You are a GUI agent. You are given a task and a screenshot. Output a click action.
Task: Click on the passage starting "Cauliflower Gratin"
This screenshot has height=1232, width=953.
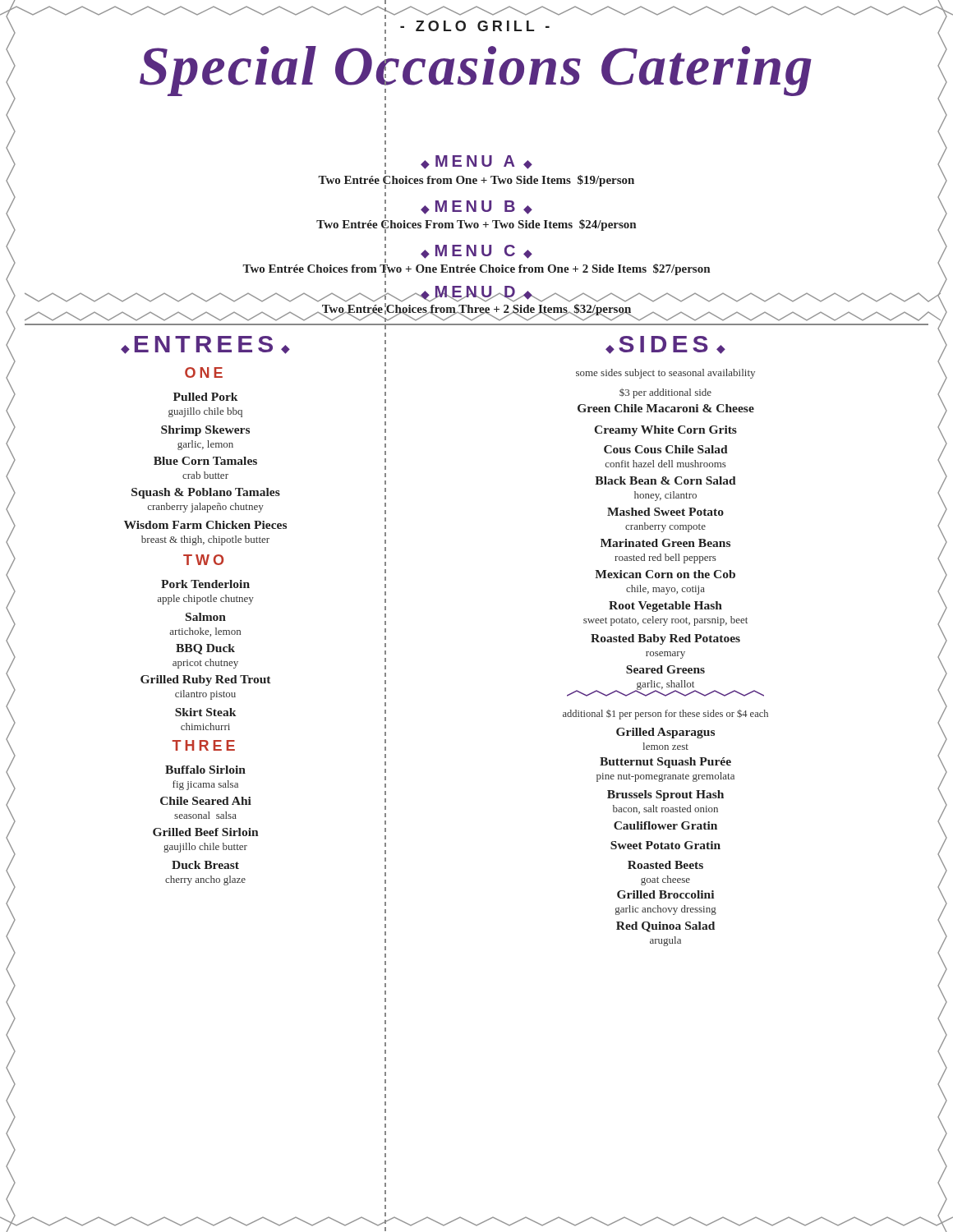pos(665,825)
